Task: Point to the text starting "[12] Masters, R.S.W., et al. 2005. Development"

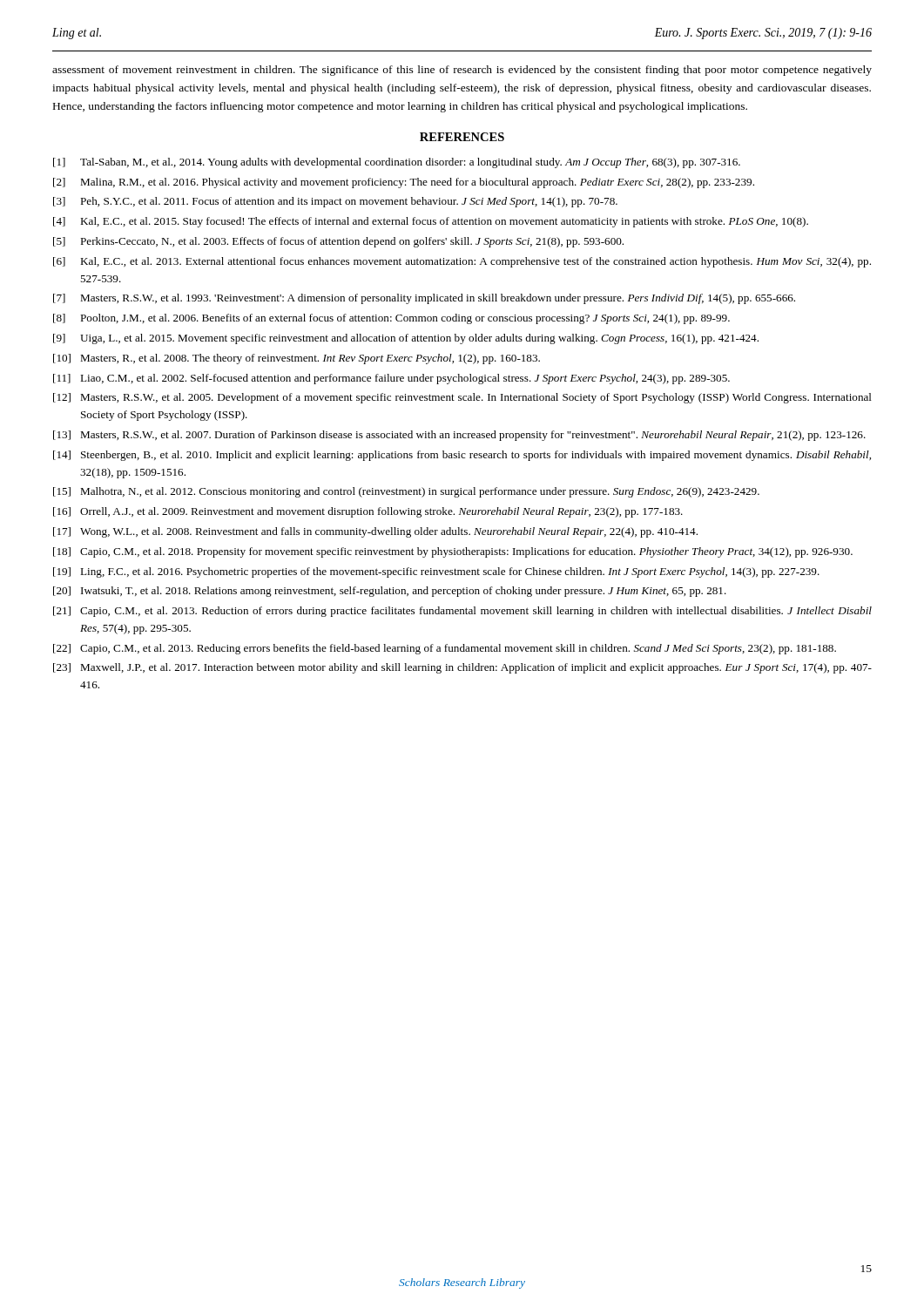Action: click(462, 406)
